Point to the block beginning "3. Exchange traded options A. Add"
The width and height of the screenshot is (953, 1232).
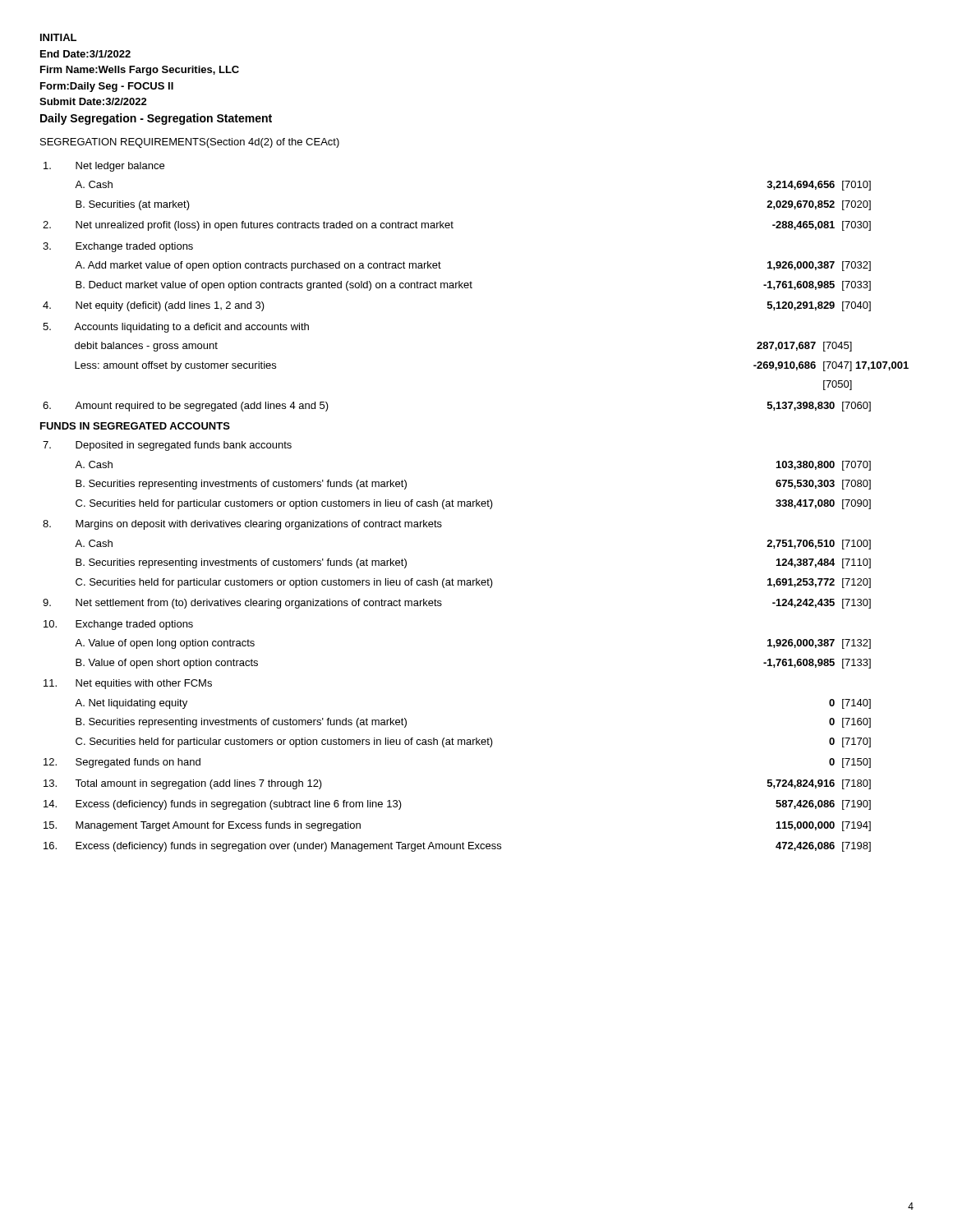118,247
